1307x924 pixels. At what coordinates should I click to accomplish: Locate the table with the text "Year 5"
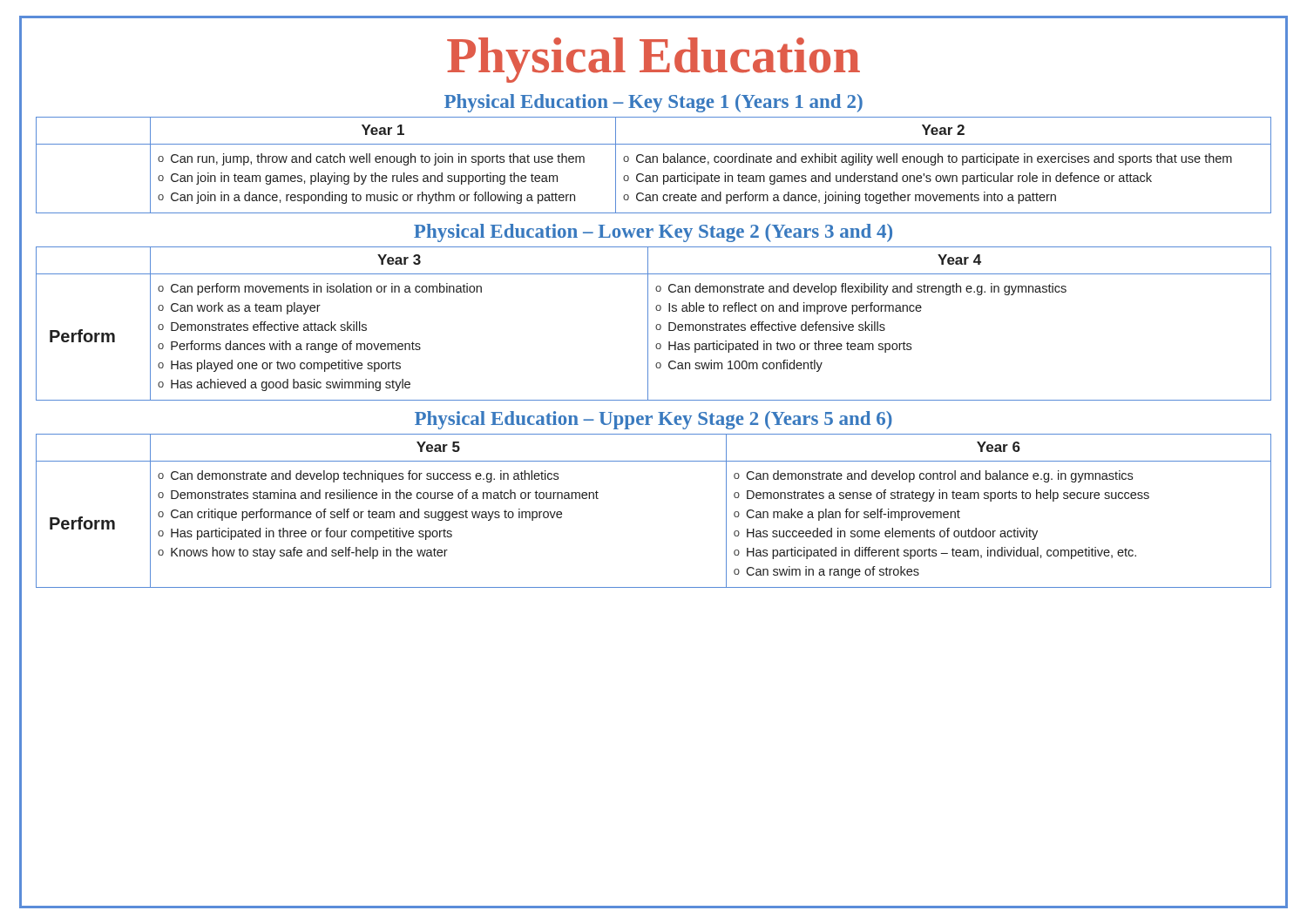pyautogui.click(x=654, y=511)
